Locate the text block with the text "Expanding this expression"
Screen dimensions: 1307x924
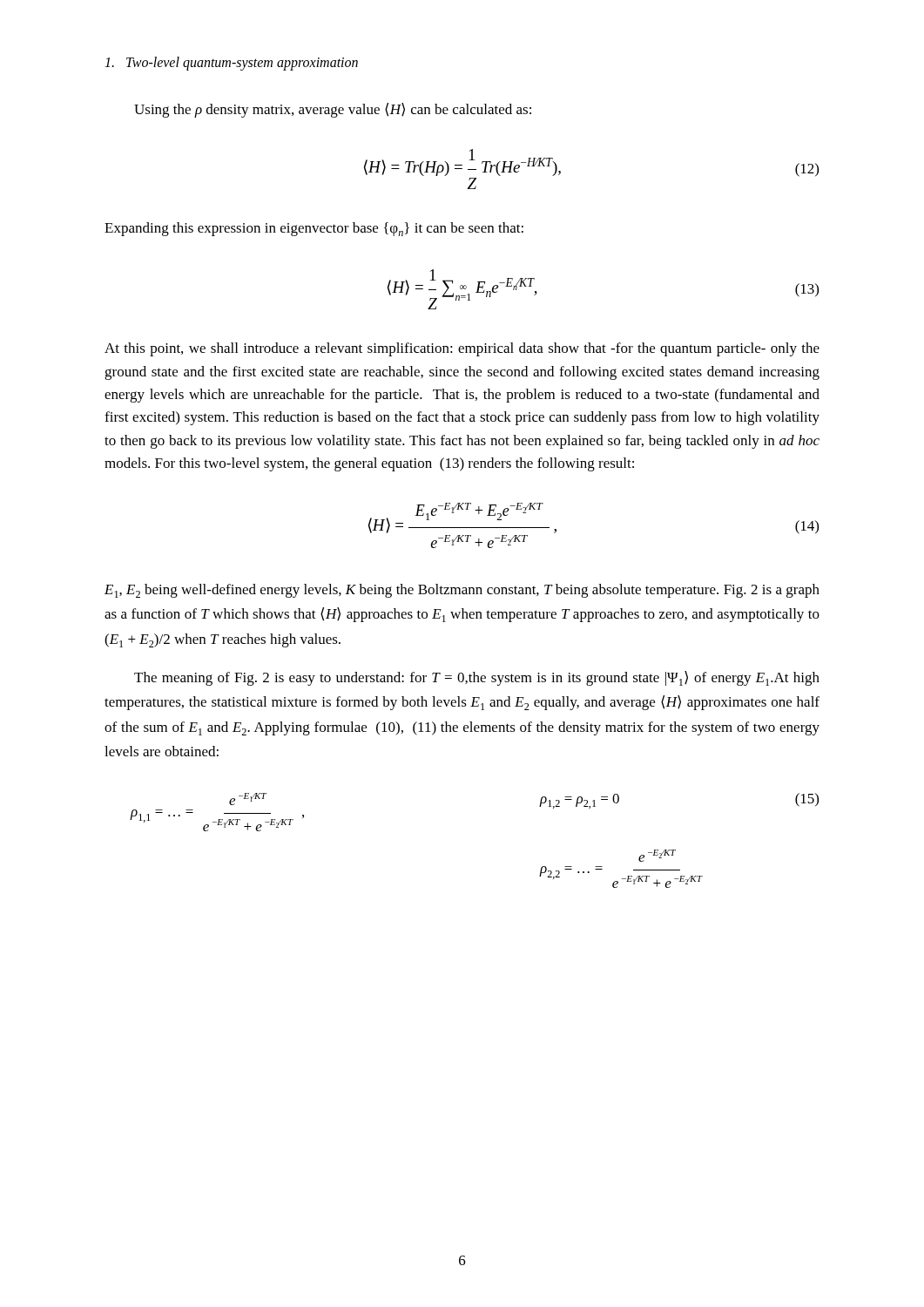(314, 229)
